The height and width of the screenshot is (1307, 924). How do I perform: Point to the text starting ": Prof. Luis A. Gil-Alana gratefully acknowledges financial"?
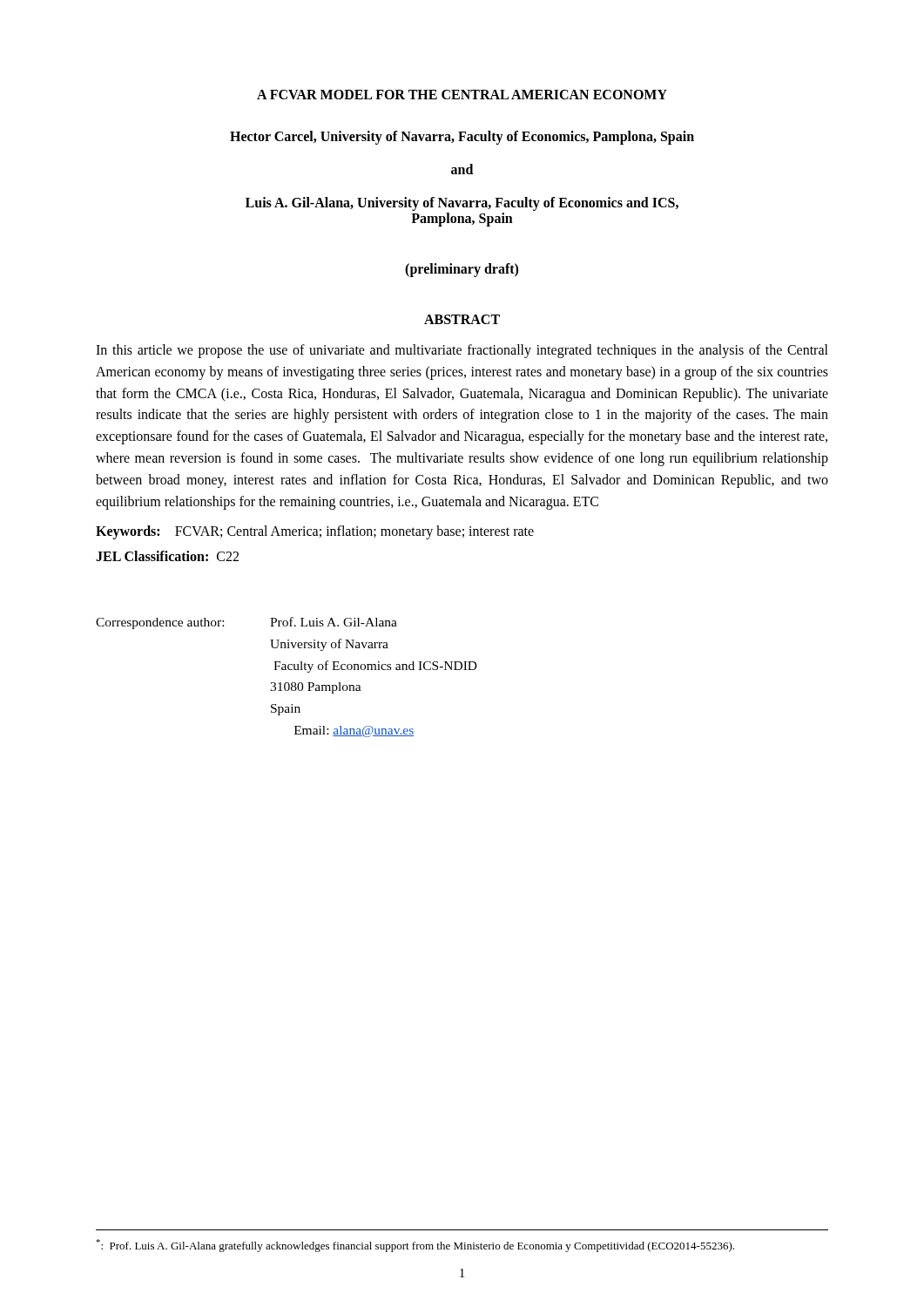coord(415,1244)
